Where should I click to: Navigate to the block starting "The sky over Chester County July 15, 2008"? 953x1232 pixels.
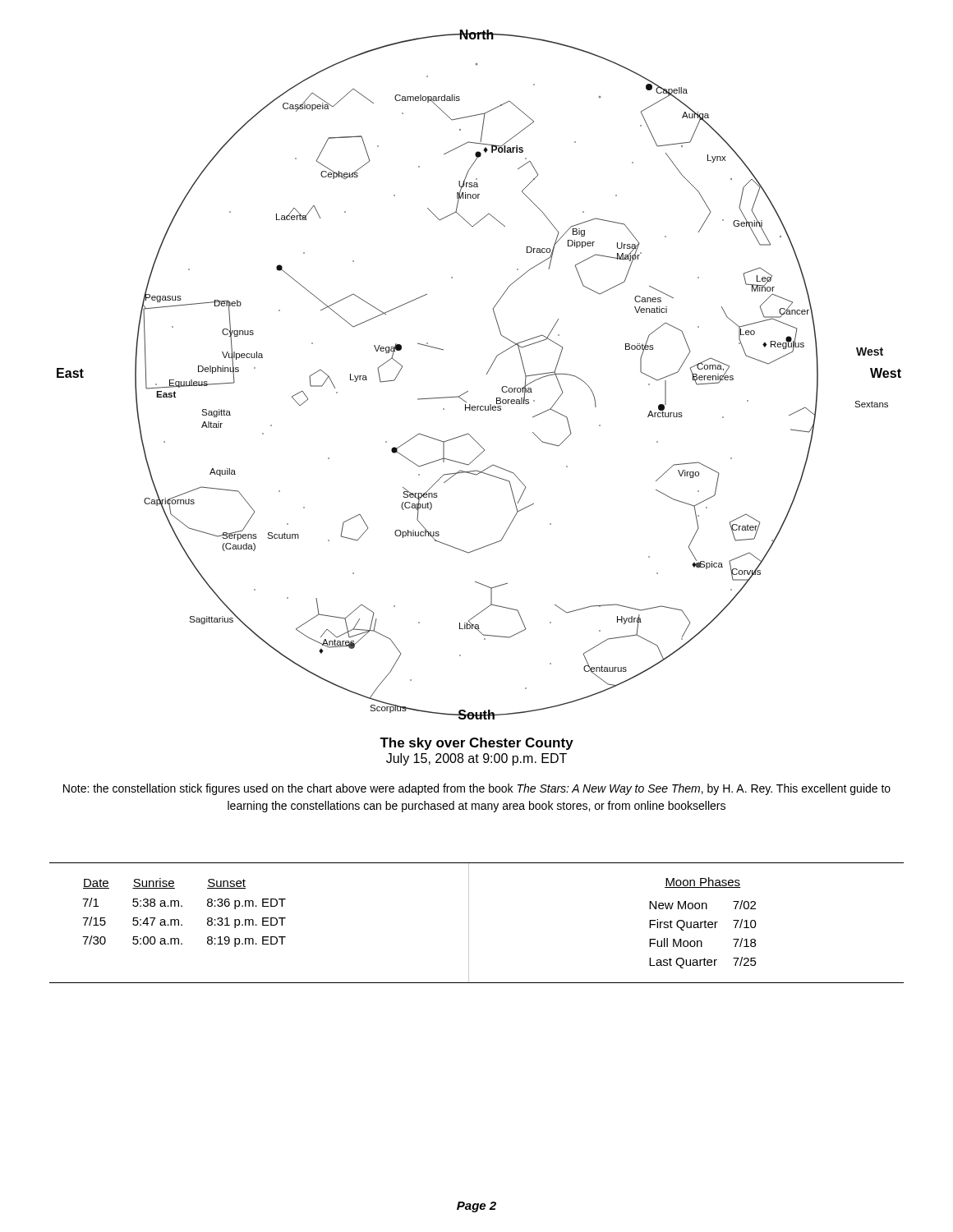476,751
